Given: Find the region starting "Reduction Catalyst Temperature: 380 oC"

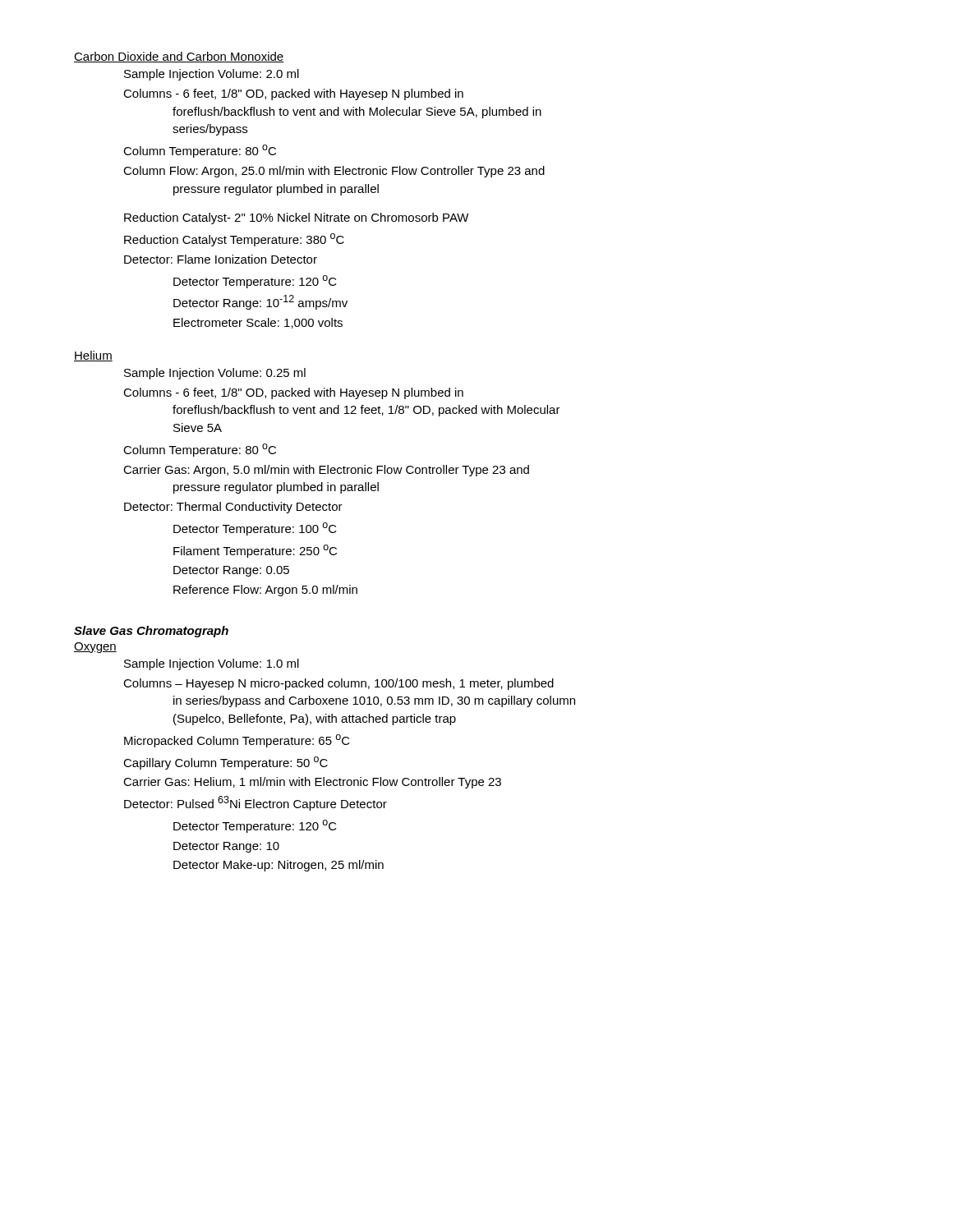Looking at the screenshot, I should click(x=234, y=238).
